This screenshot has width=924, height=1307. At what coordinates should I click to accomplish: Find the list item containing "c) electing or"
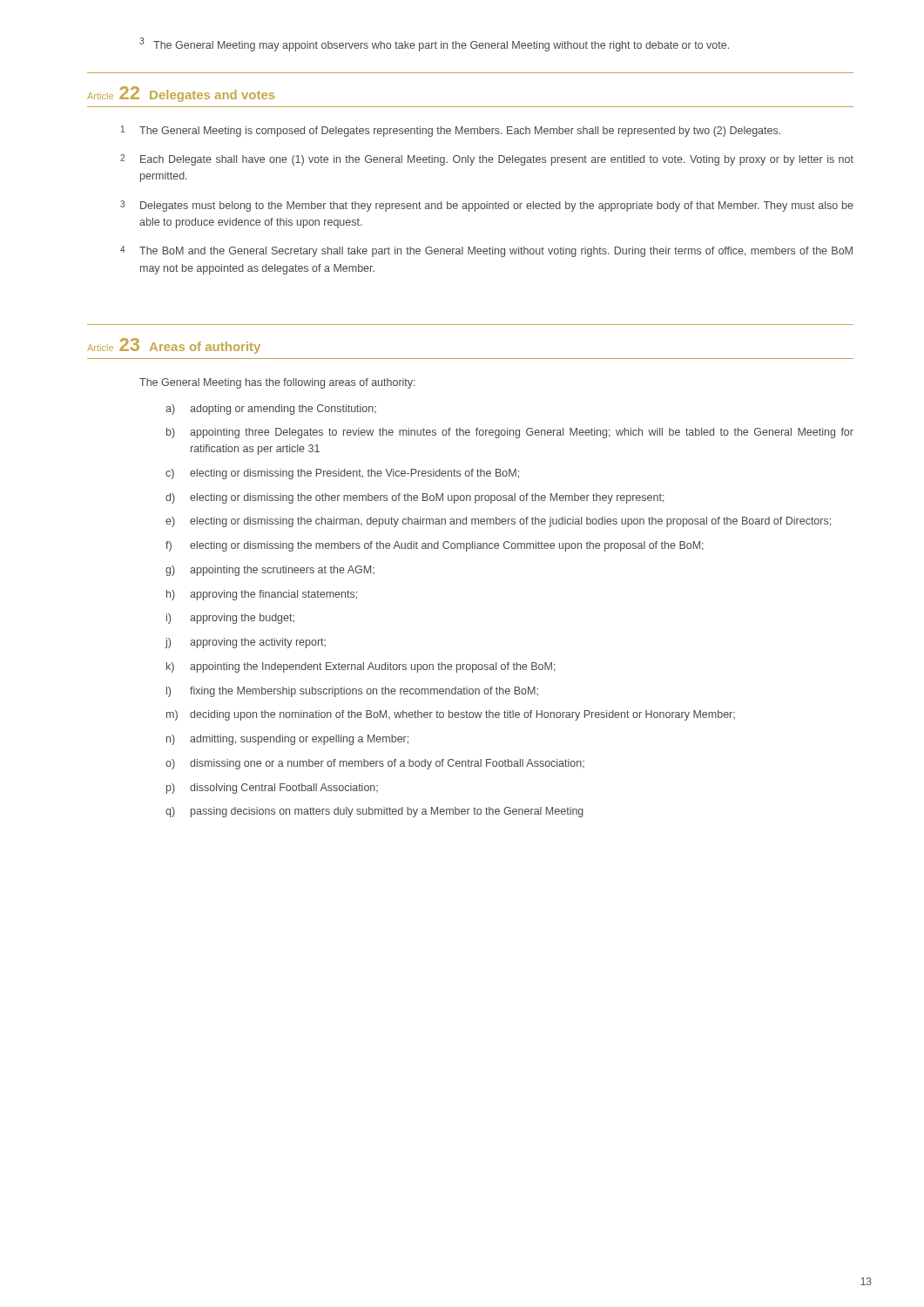(509, 473)
